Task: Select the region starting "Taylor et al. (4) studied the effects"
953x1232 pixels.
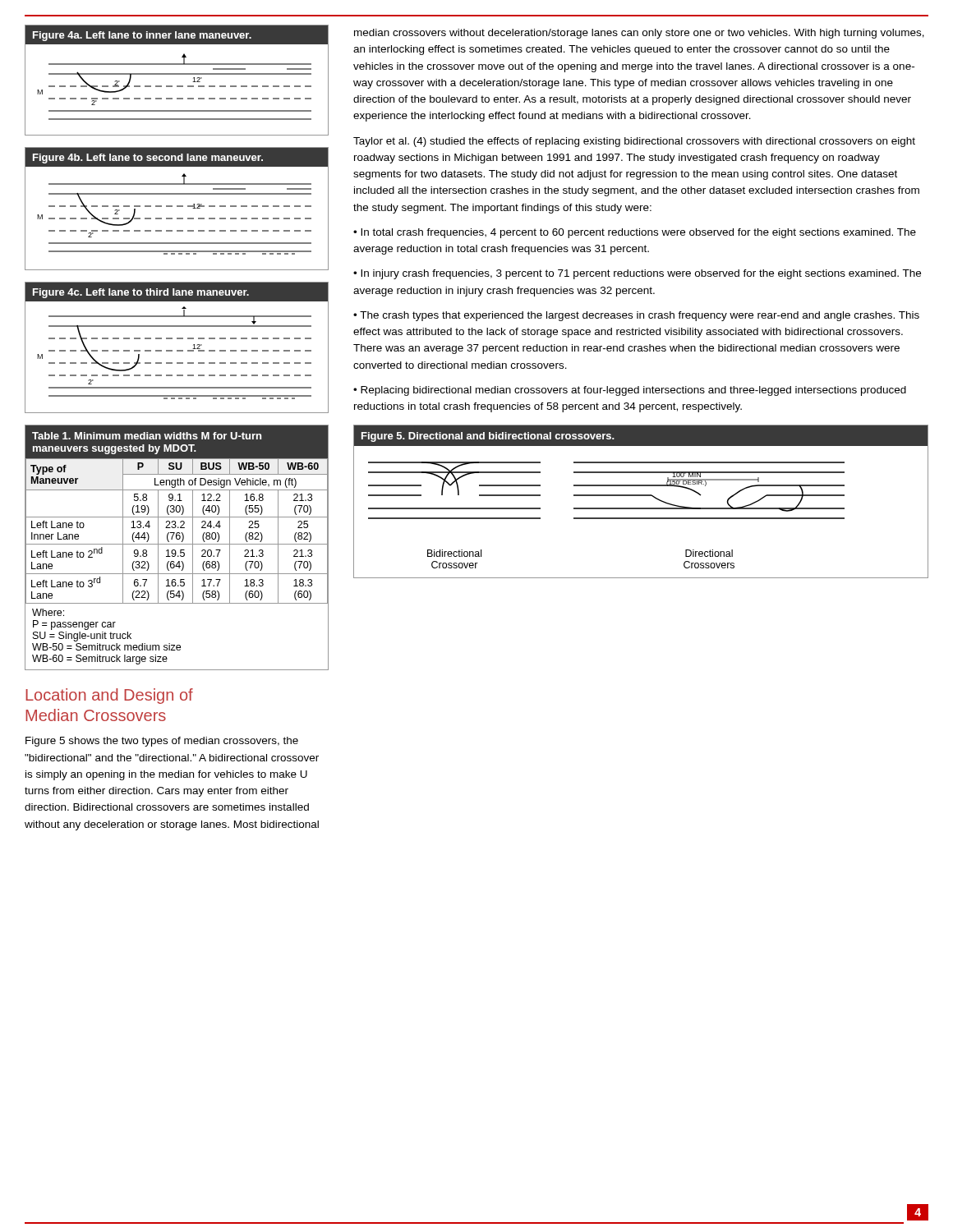Action: pos(637,174)
